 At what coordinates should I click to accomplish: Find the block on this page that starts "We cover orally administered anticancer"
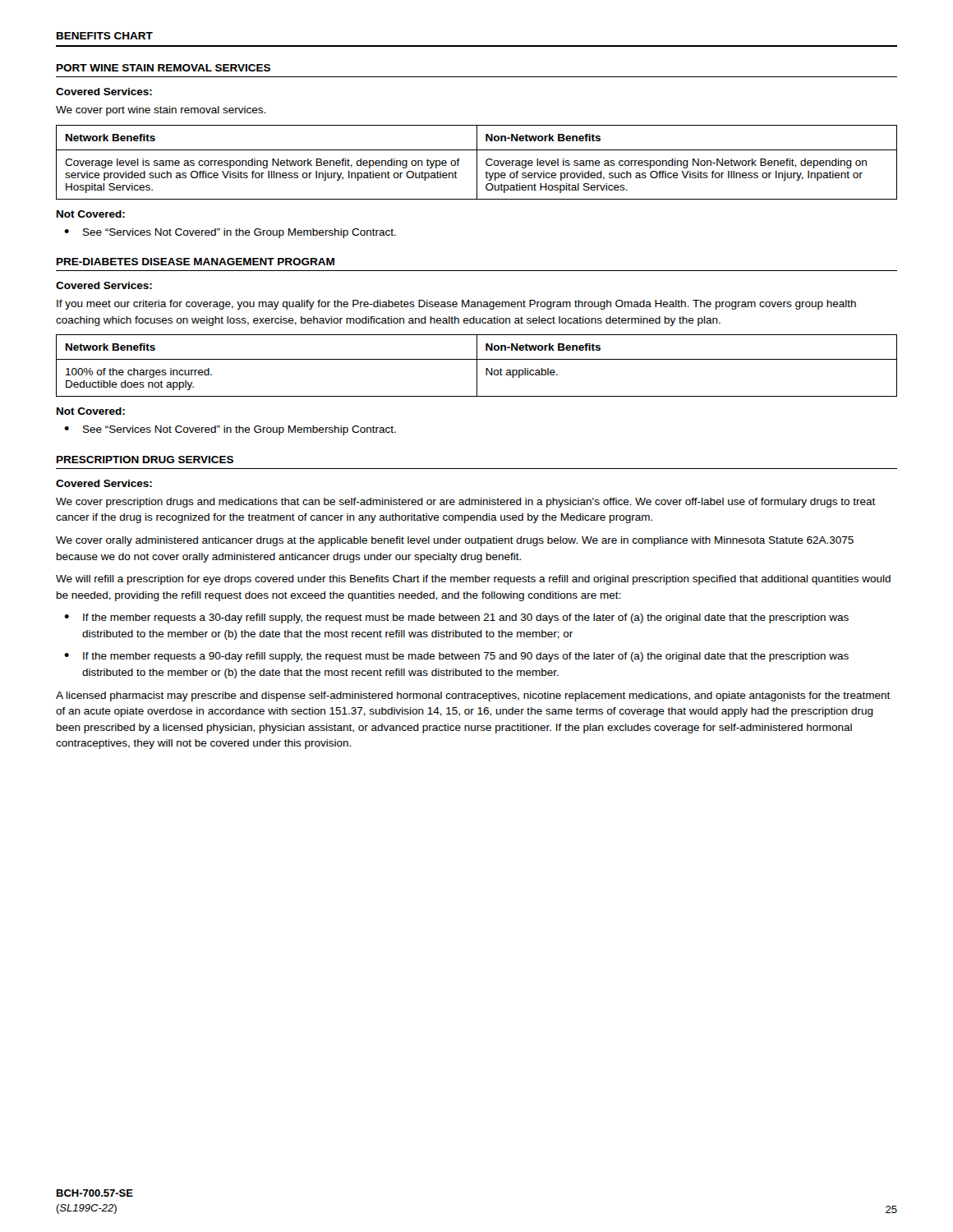(x=455, y=548)
